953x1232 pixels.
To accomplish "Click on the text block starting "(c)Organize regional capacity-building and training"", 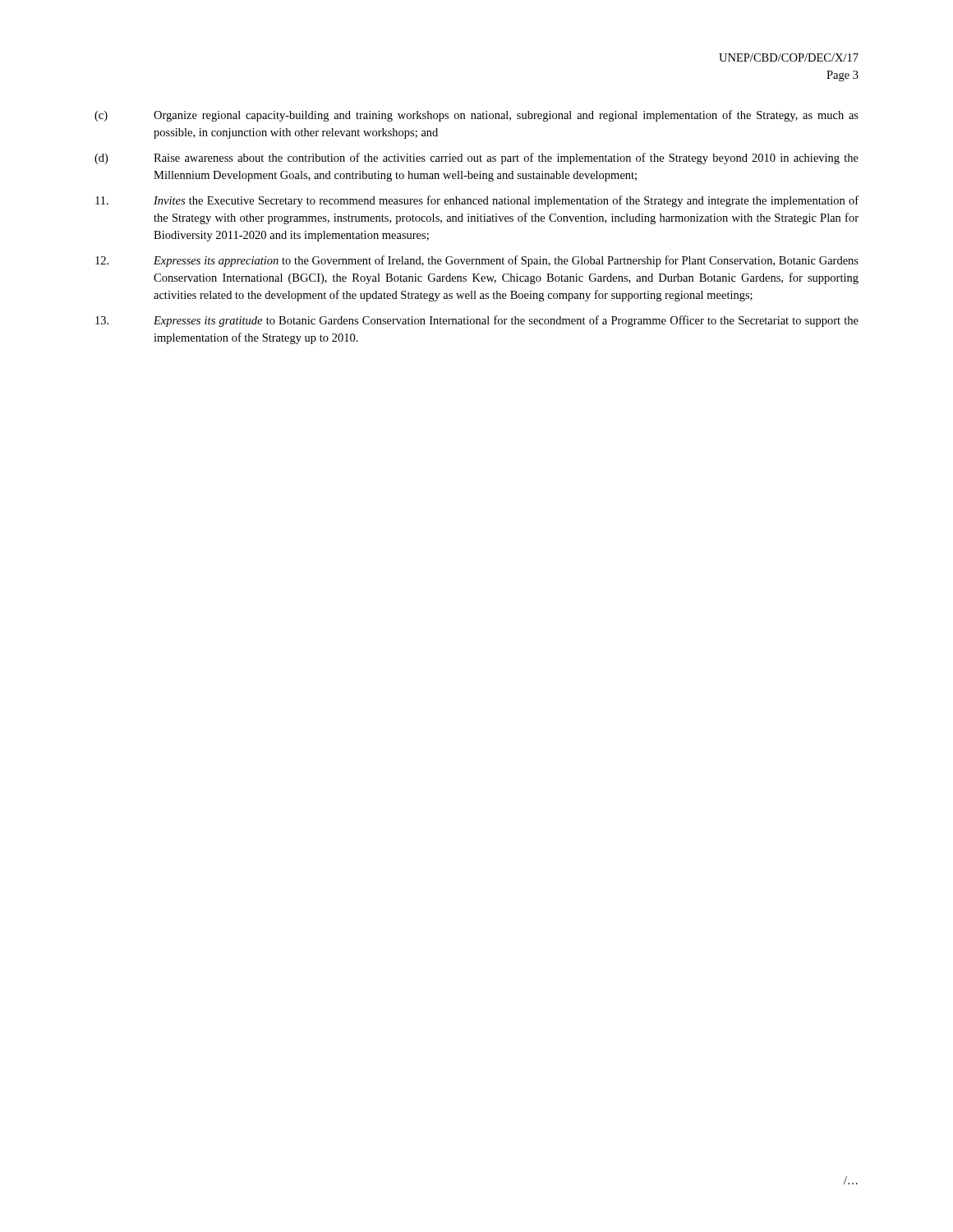I will (476, 123).
